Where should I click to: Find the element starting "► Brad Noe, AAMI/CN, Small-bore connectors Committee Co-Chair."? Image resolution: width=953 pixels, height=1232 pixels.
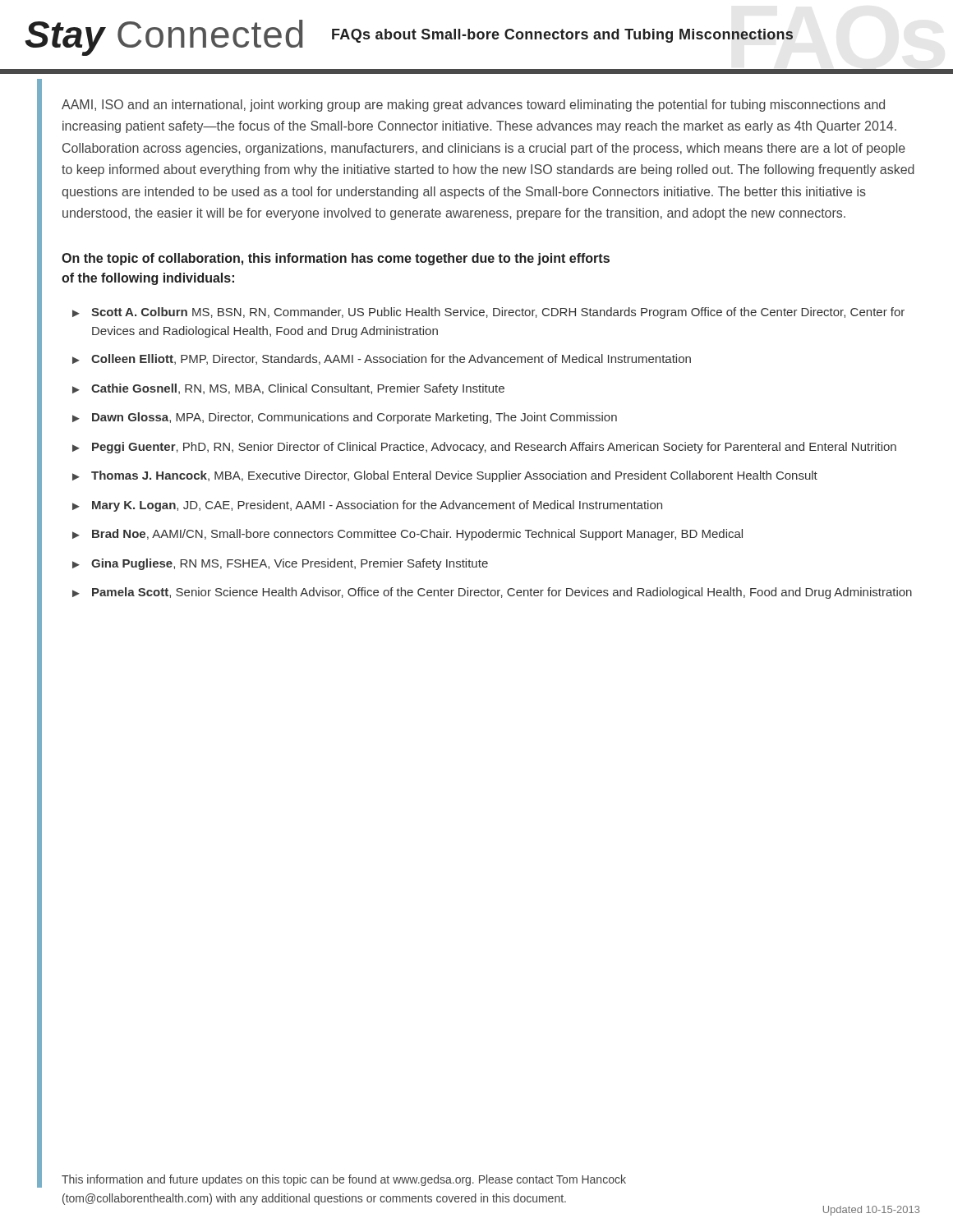coord(493,535)
